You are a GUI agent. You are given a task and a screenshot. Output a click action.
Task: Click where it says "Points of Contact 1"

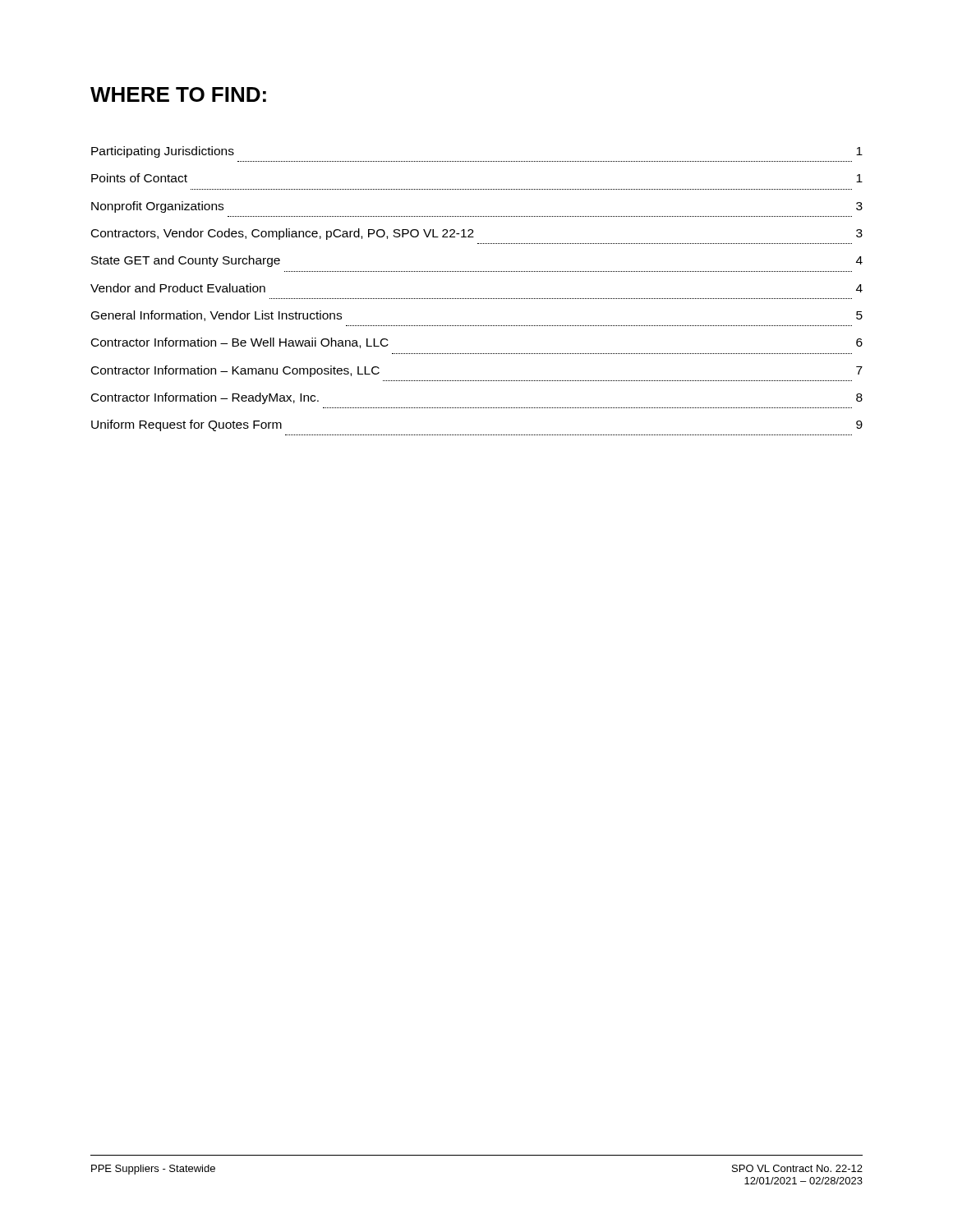click(x=476, y=178)
